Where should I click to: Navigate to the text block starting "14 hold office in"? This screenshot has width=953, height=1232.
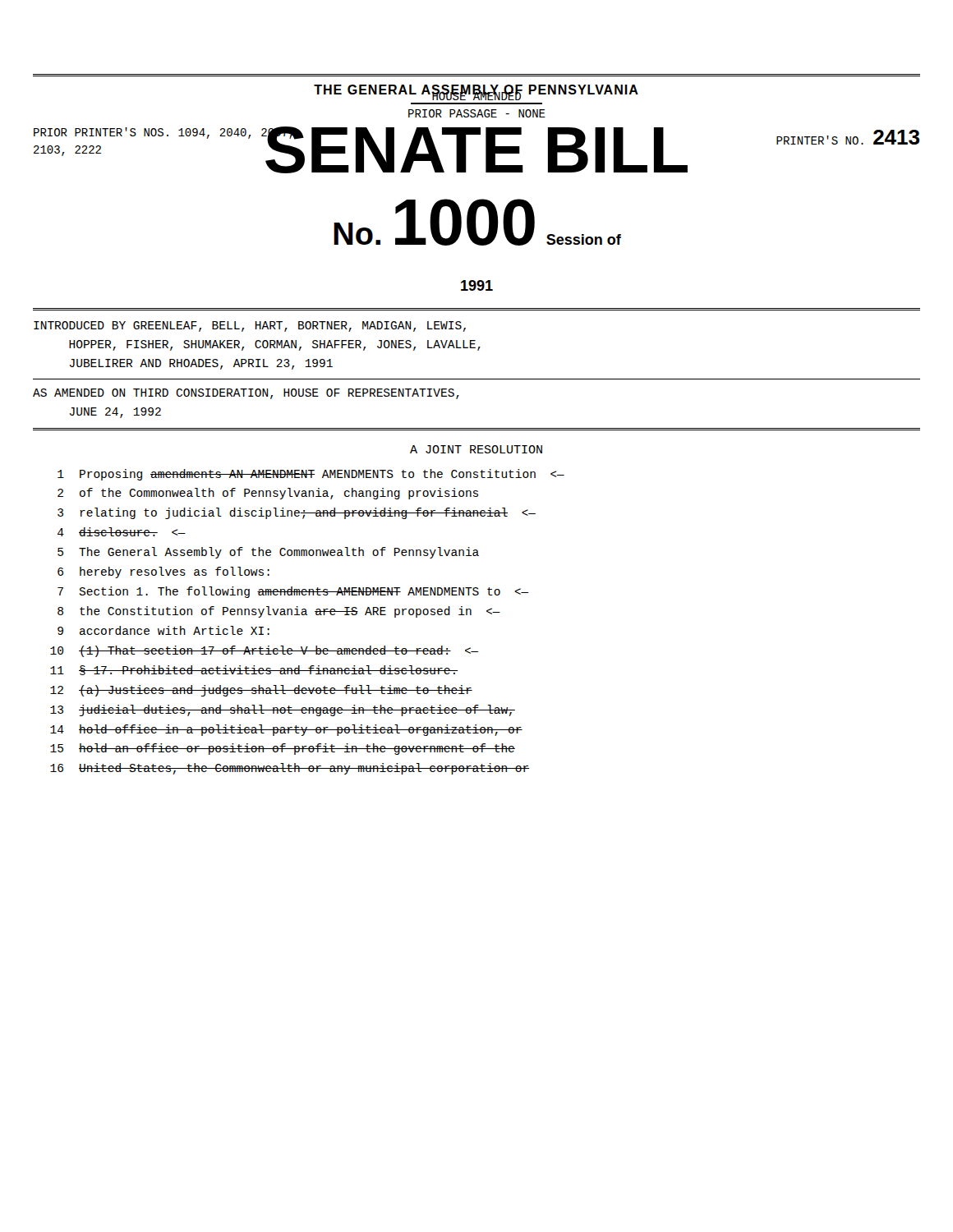click(x=476, y=731)
